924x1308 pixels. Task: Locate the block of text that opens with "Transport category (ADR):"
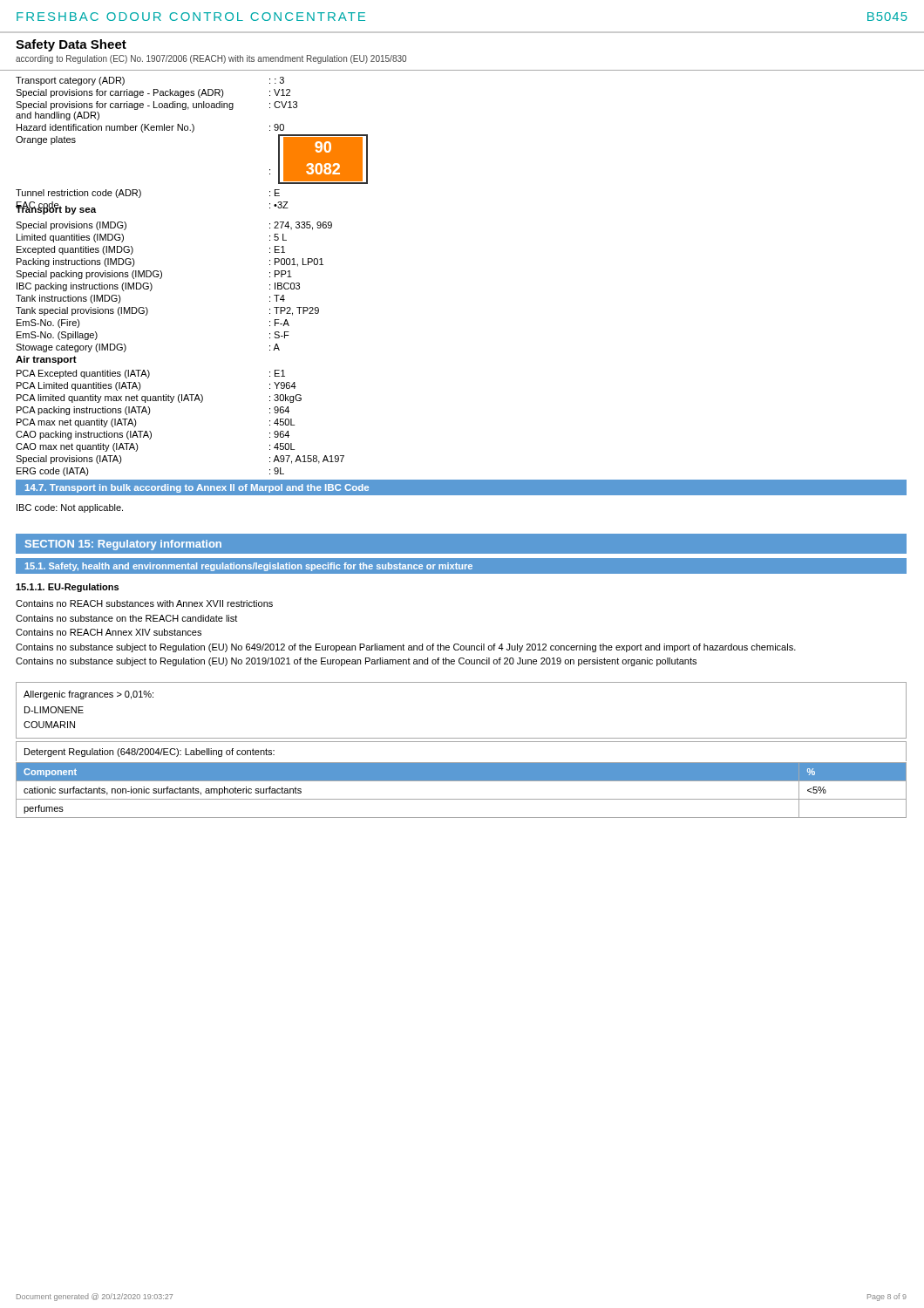pos(321,142)
